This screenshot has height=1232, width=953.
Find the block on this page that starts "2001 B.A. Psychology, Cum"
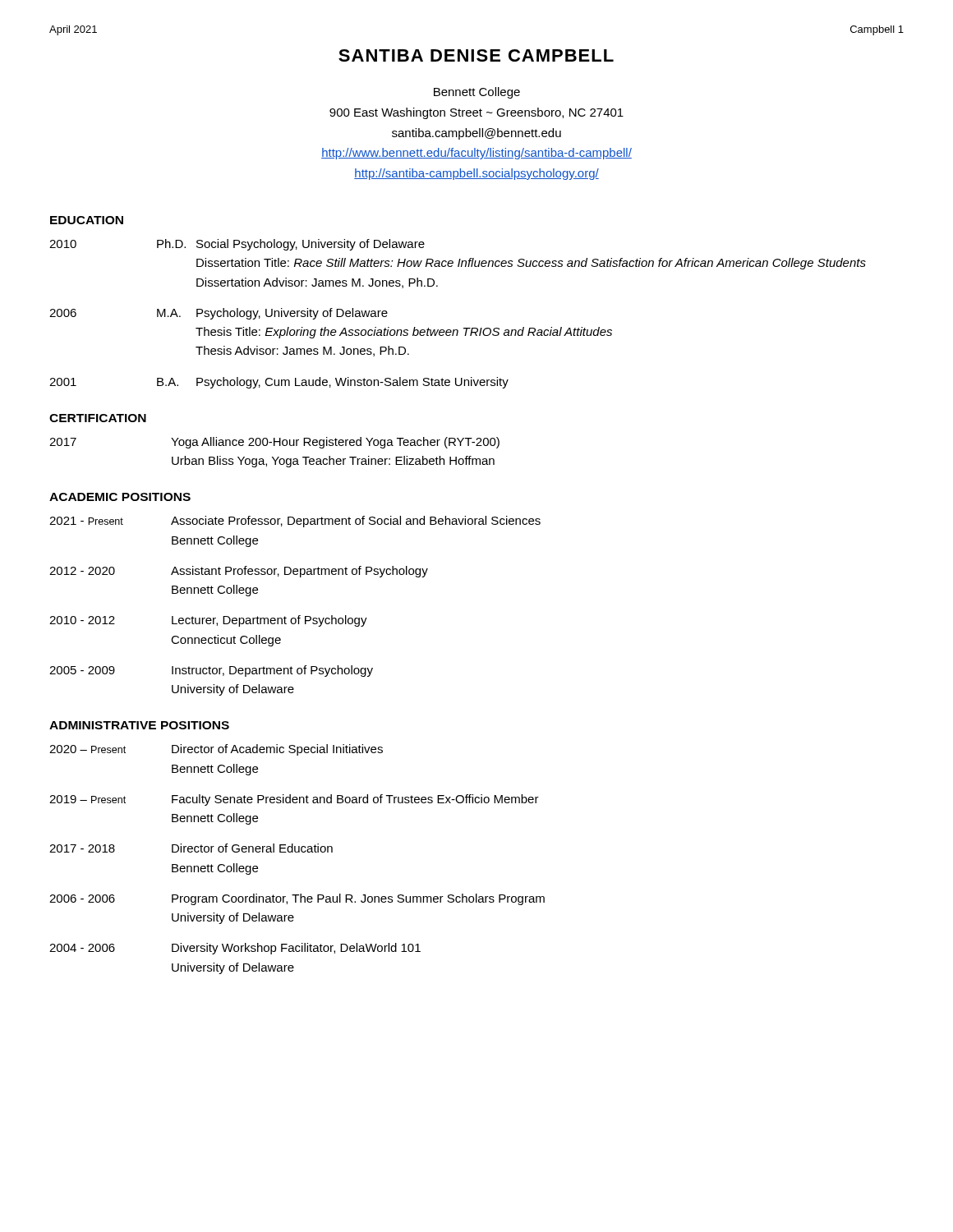coord(476,381)
